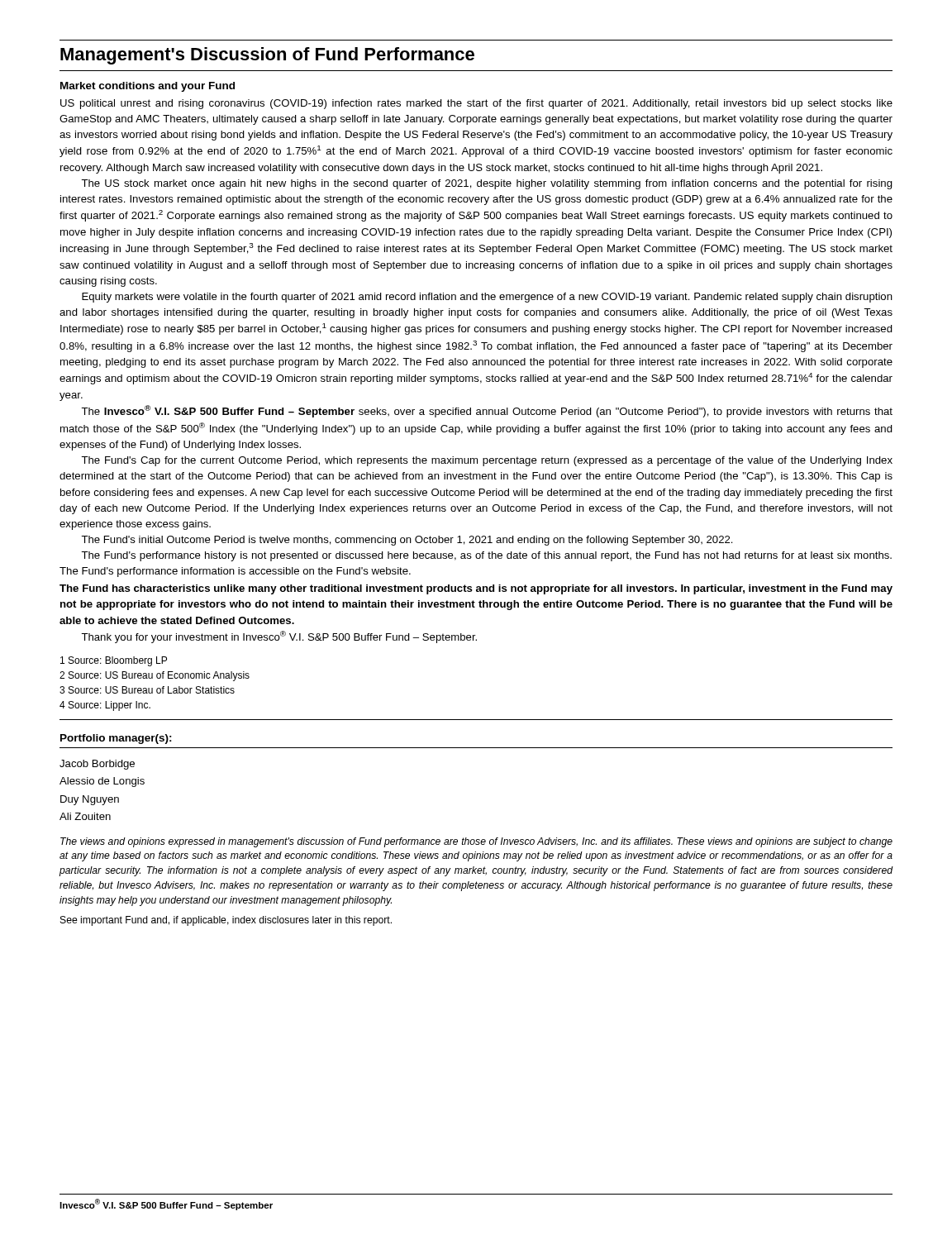Find the list item containing "Duy Nguyen"
This screenshot has height=1240, width=952.
89,799
